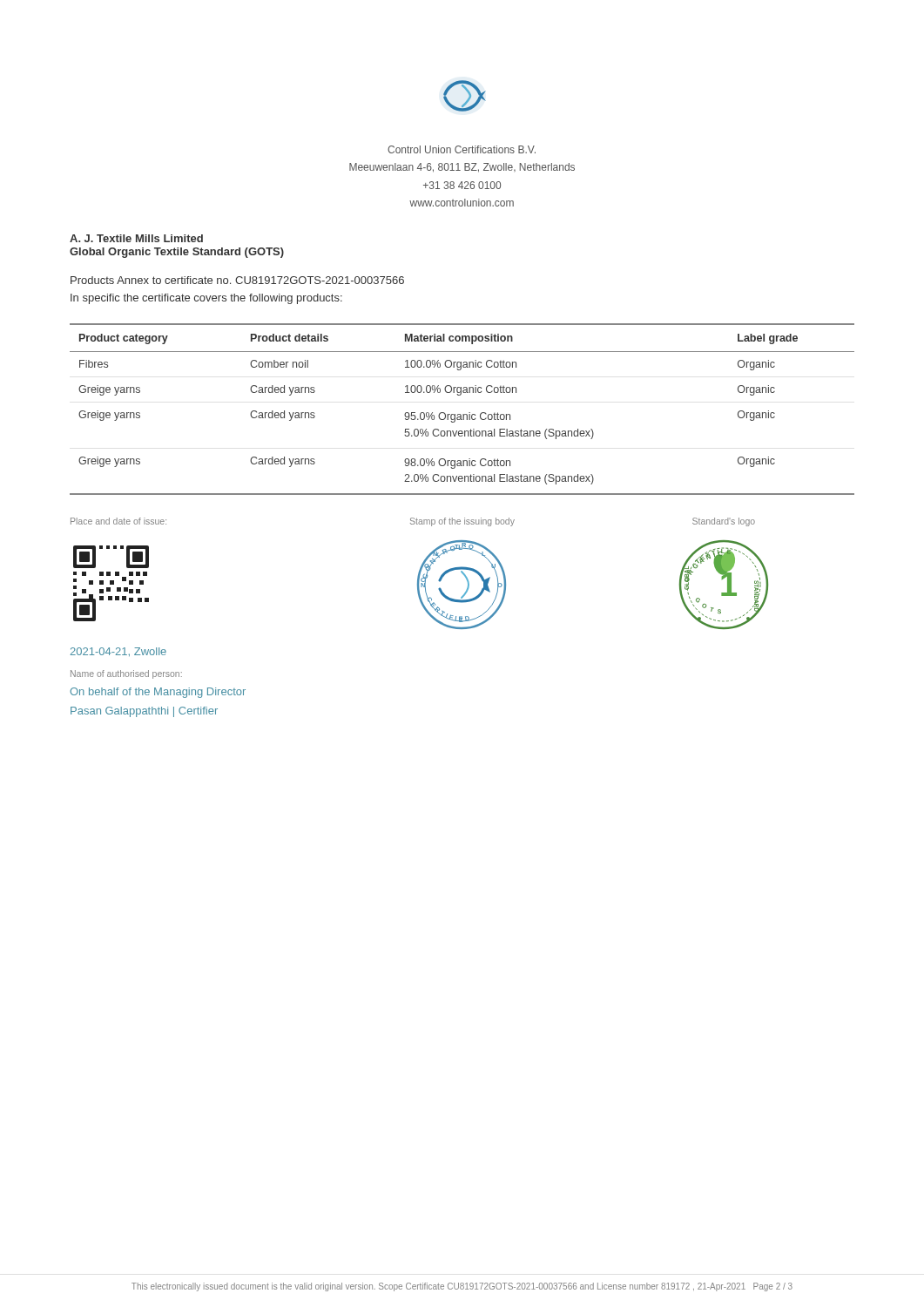The width and height of the screenshot is (924, 1307).
Task: Locate the text block containing "Control Union Certifications B.V. Meeuwenlaan 4-6, 8011 BZ,"
Action: click(462, 177)
